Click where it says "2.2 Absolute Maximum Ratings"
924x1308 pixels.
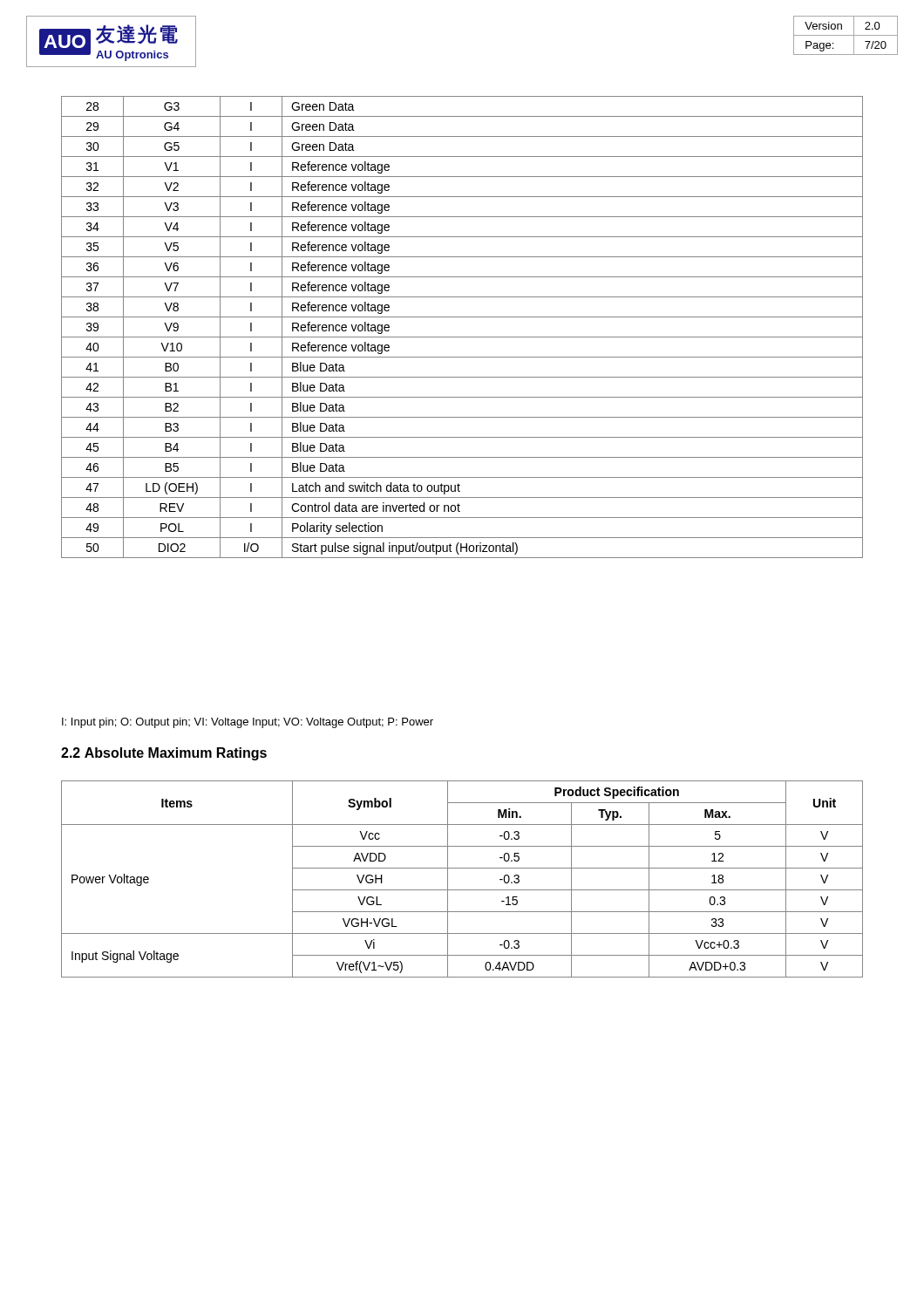point(164,753)
